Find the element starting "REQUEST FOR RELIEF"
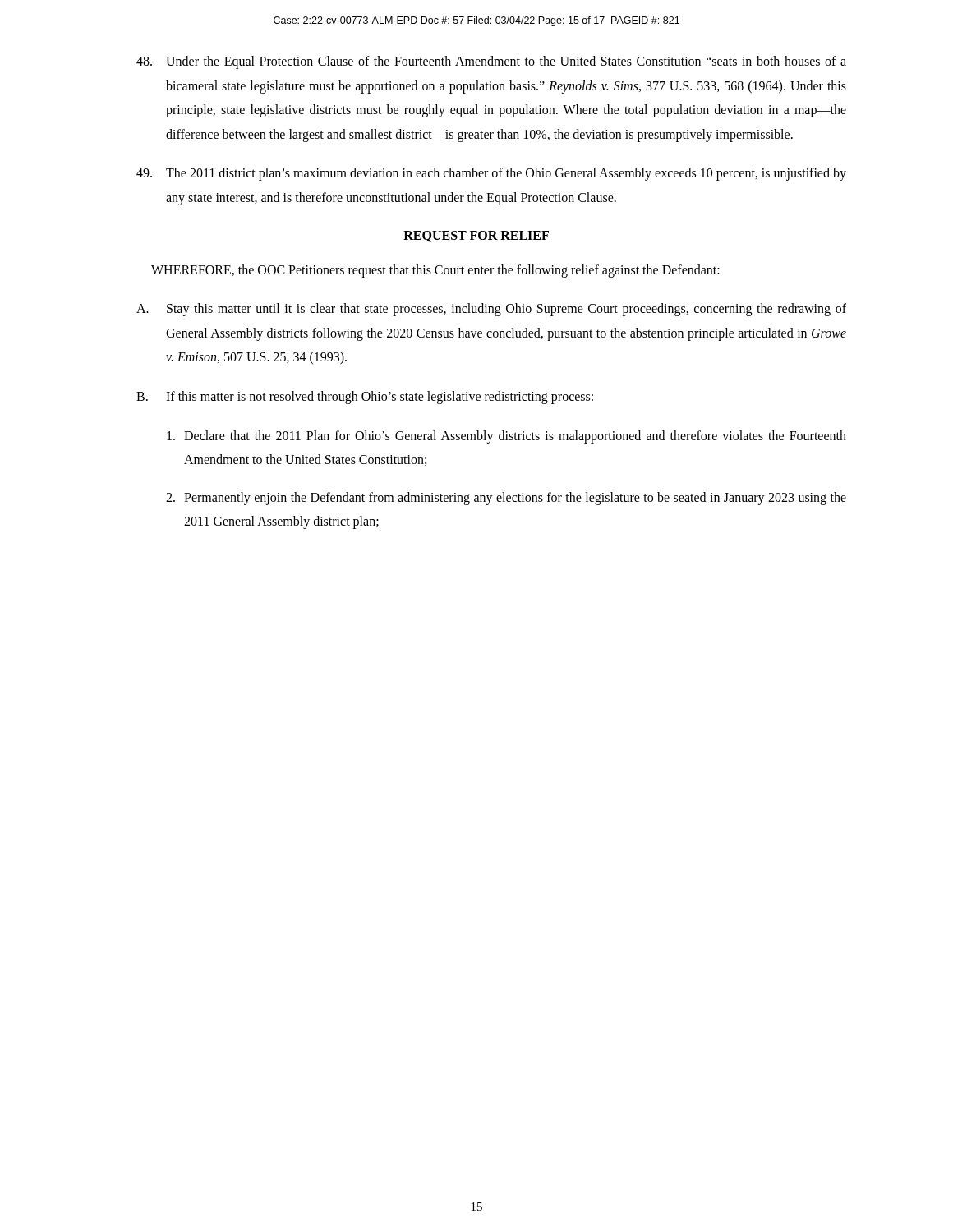953x1232 pixels. 476,235
